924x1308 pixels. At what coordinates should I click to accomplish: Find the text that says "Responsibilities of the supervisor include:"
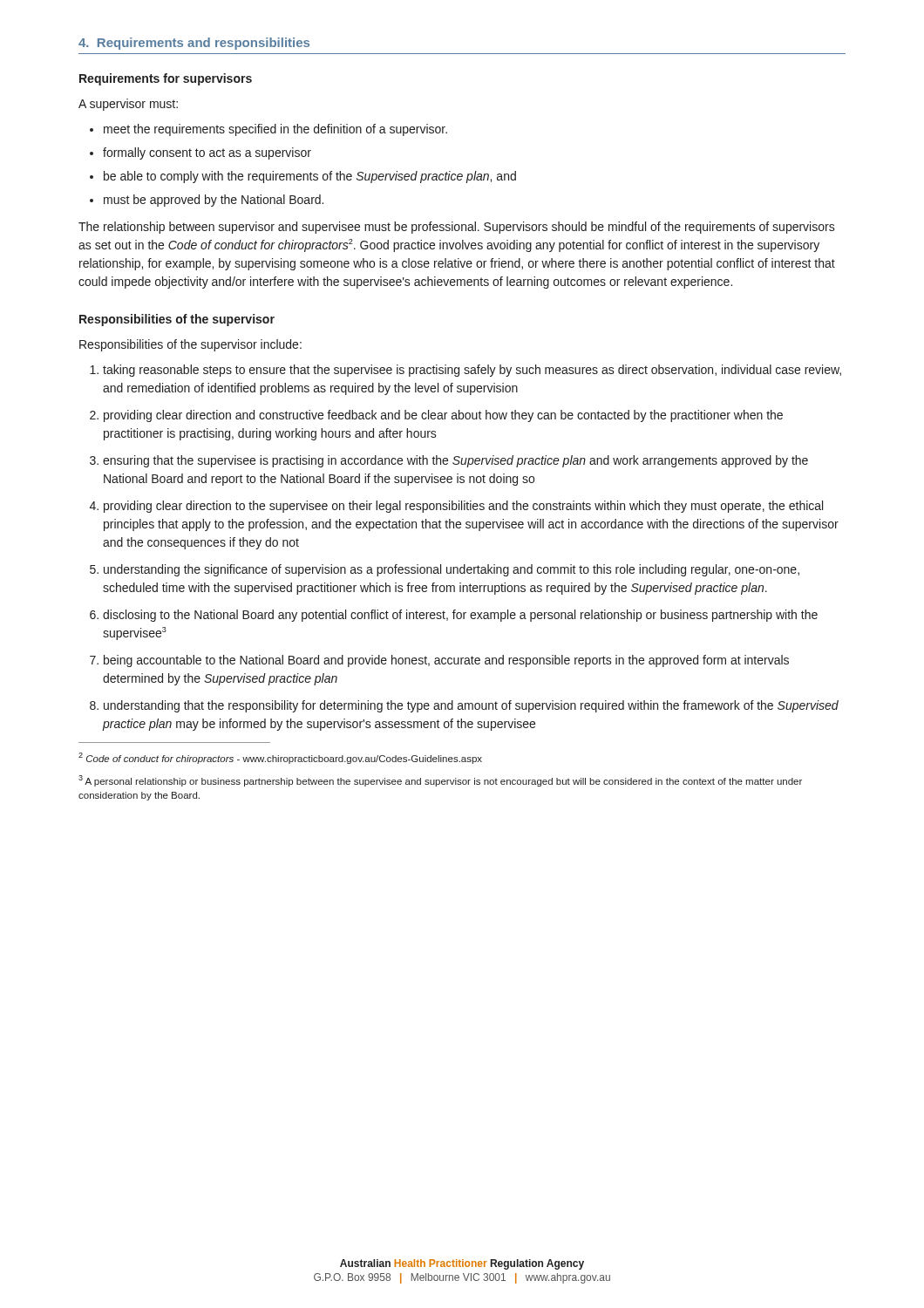[x=190, y=345]
